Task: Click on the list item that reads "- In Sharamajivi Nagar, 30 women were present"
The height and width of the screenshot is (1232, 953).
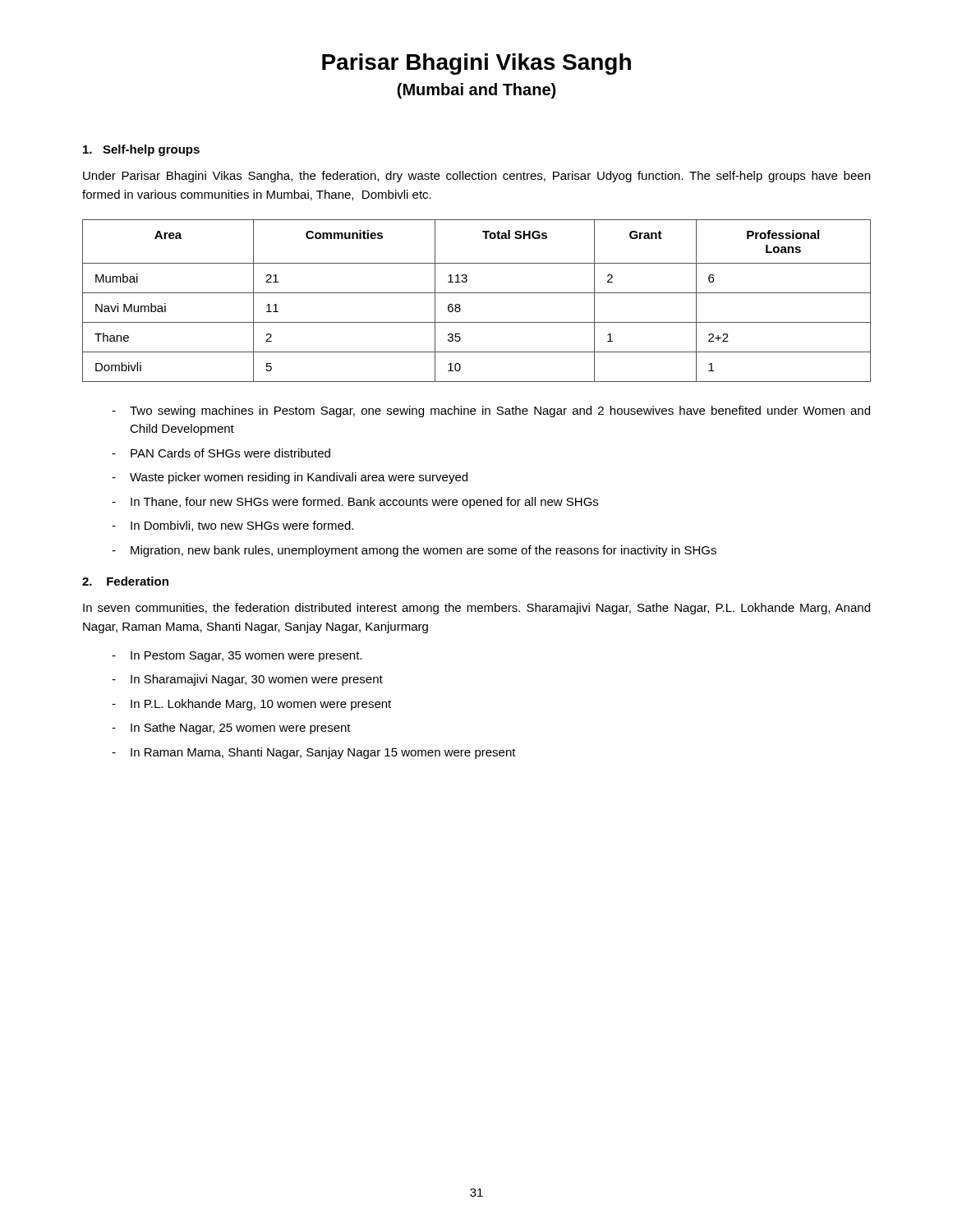Action: (x=247, y=680)
